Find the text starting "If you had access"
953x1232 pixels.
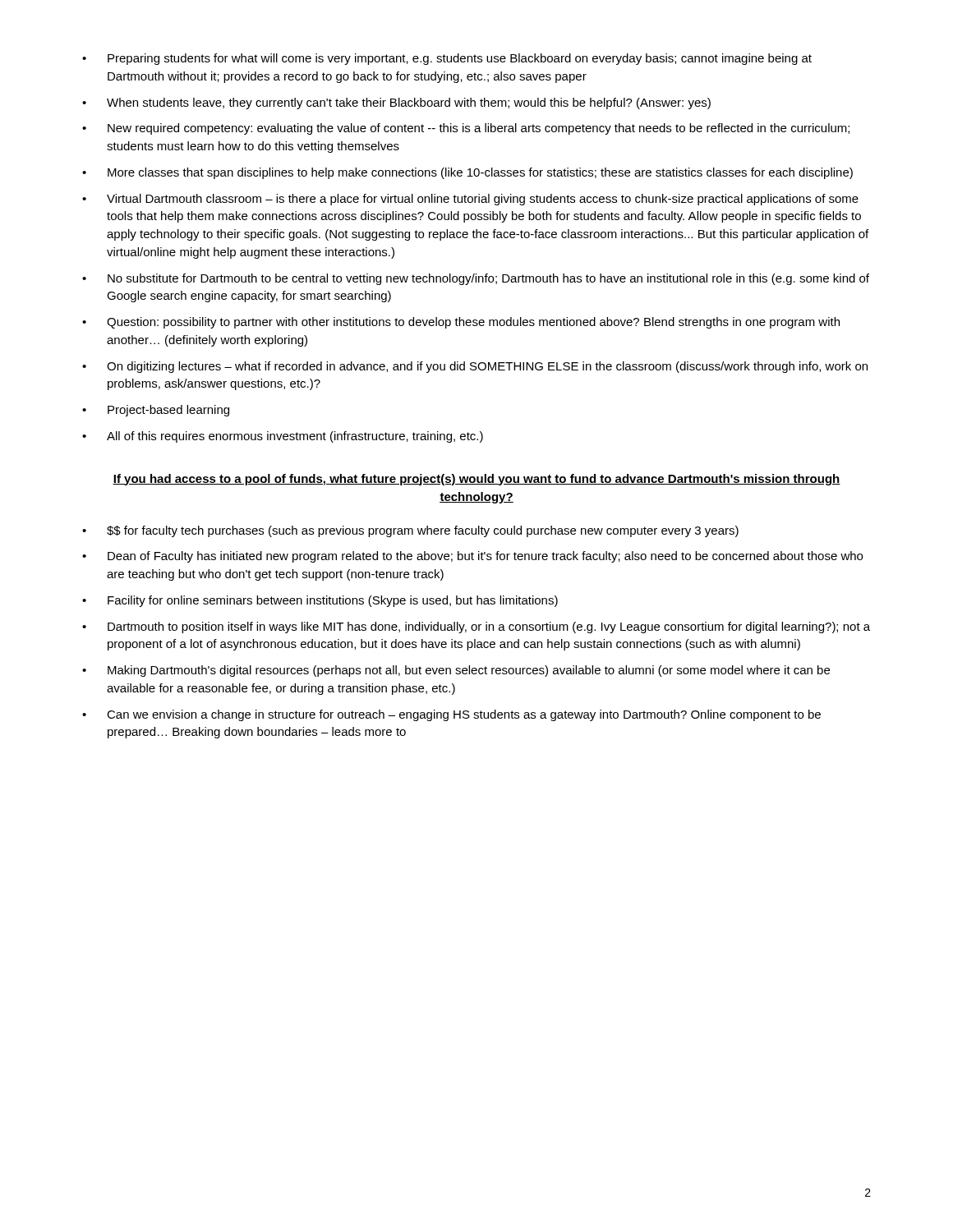[x=476, y=487]
